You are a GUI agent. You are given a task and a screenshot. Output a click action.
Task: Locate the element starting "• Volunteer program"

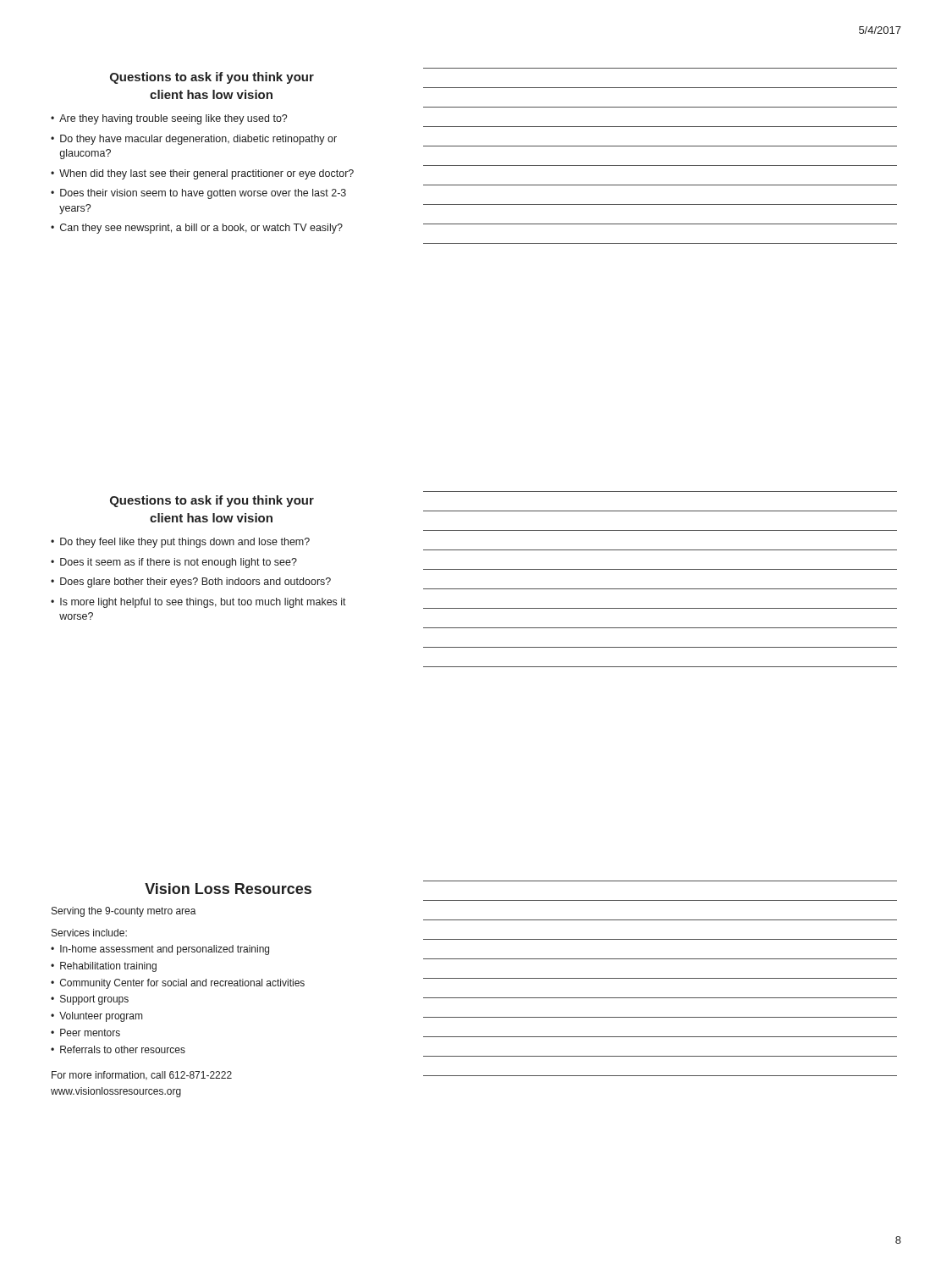point(97,1017)
